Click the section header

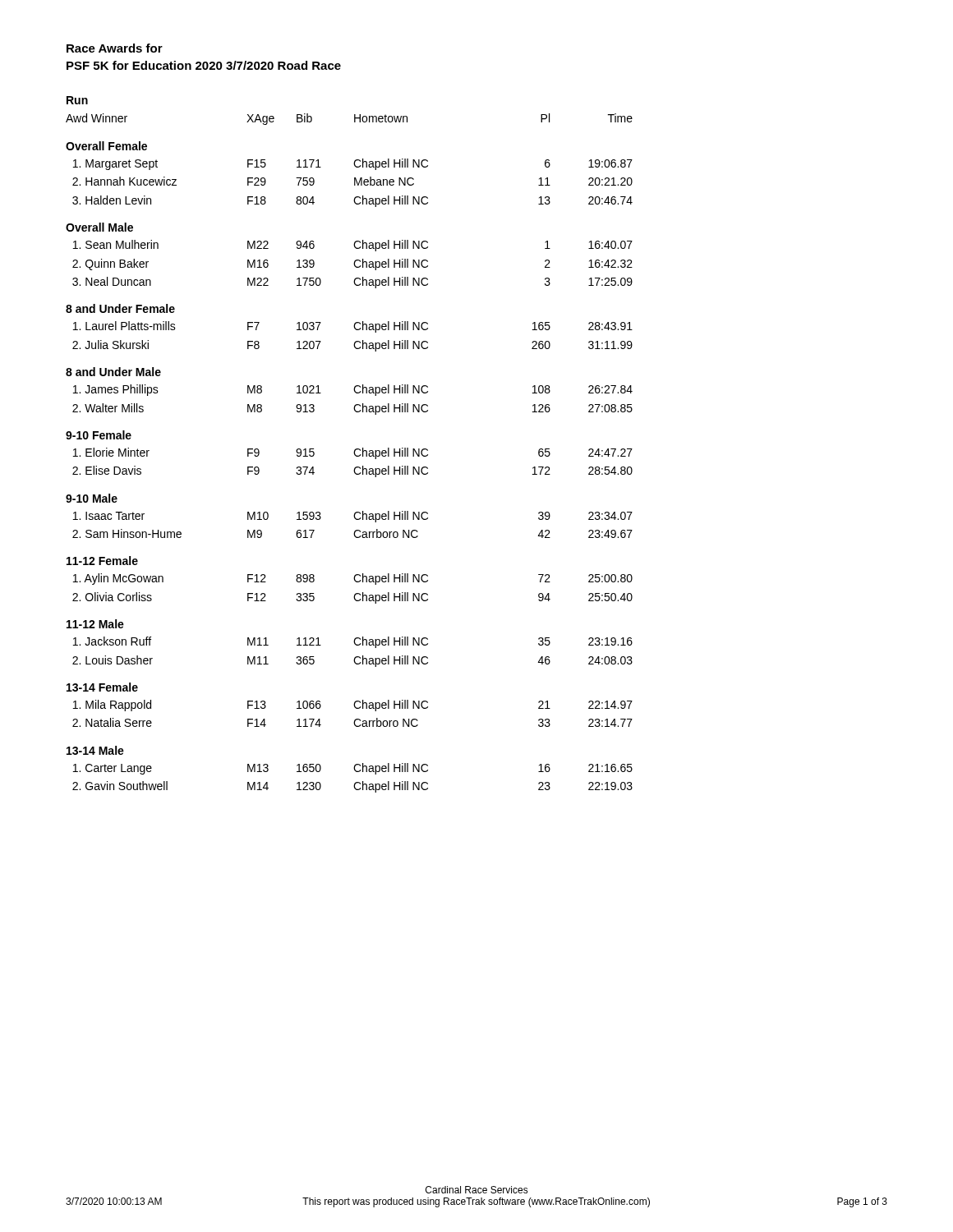(x=77, y=100)
